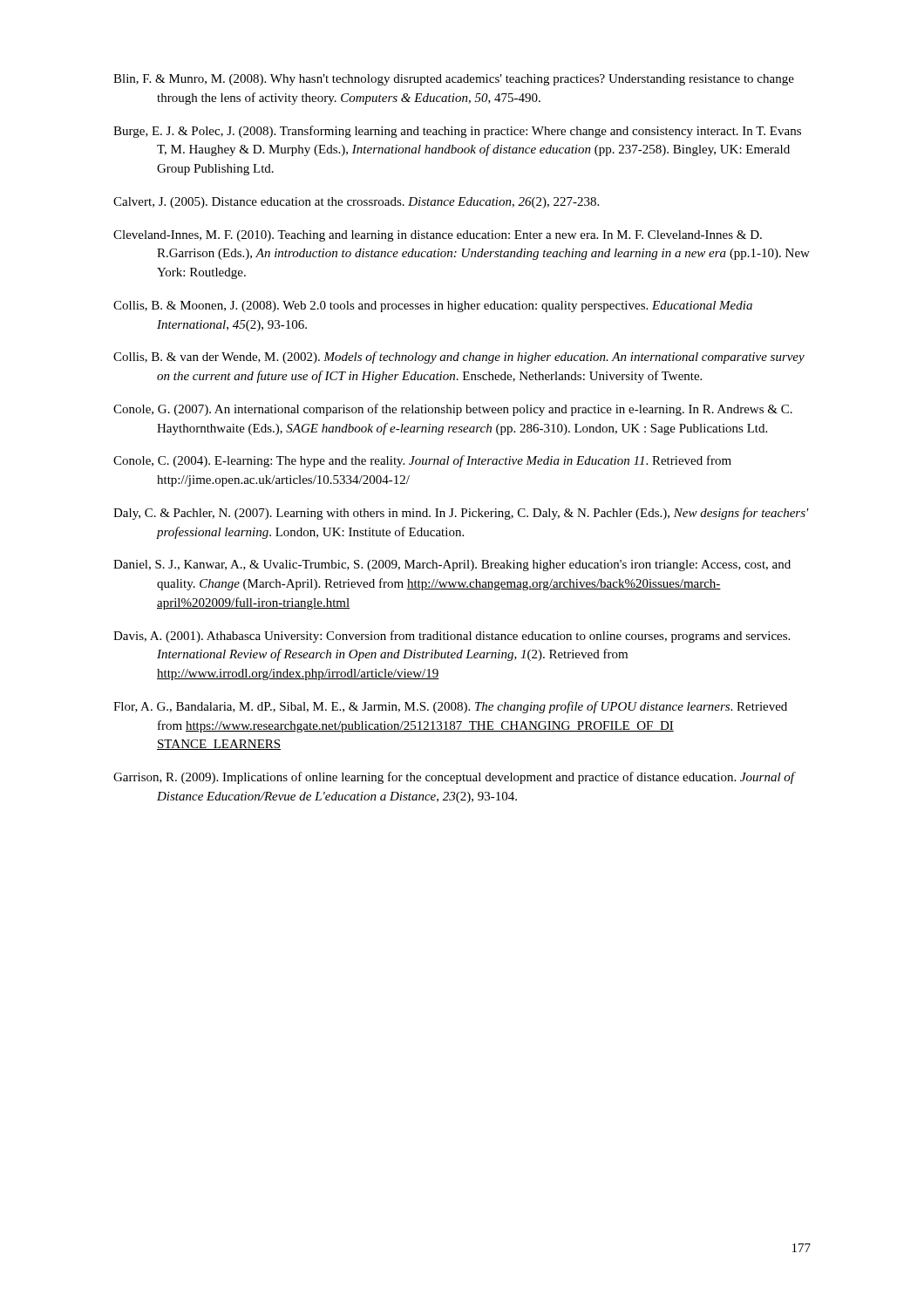Where is the passage that starts "Collis, B. & van"?
Image resolution: width=924 pixels, height=1308 pixels.
click(459, 366)
